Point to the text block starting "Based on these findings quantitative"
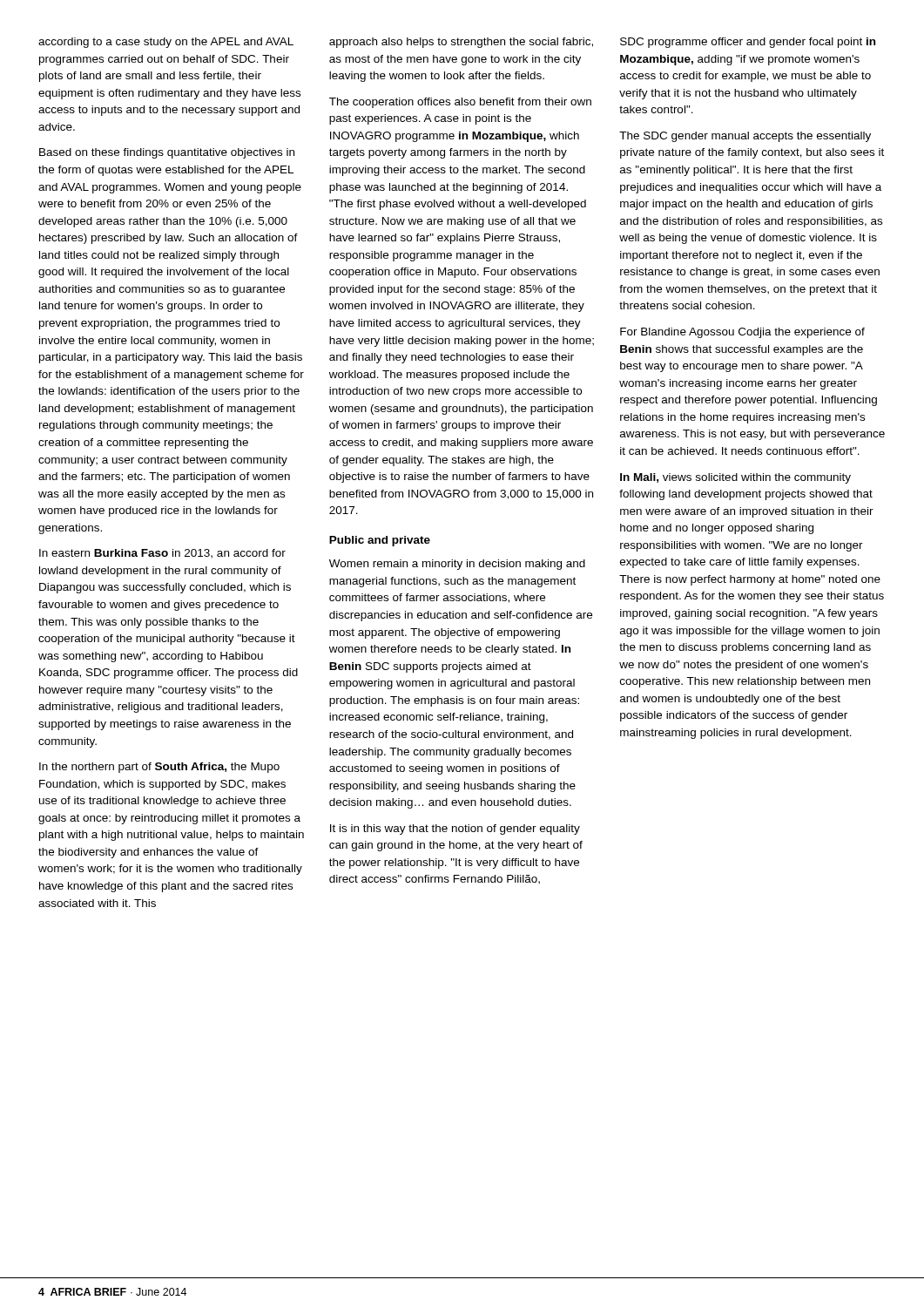Screen dimensions: 1307x924 click(x=171, y=340)
